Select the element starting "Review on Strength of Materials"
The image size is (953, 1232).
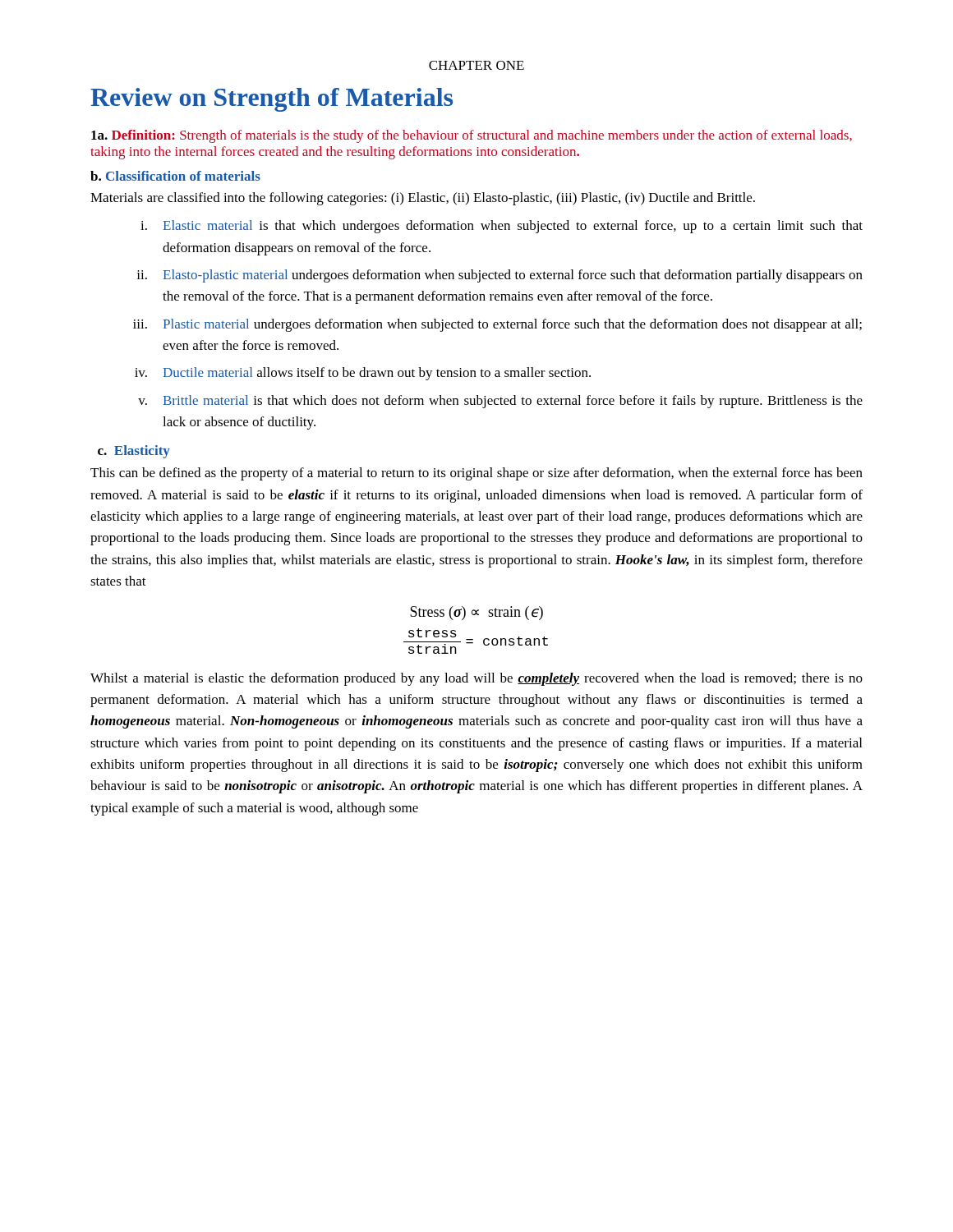[272, 97]
